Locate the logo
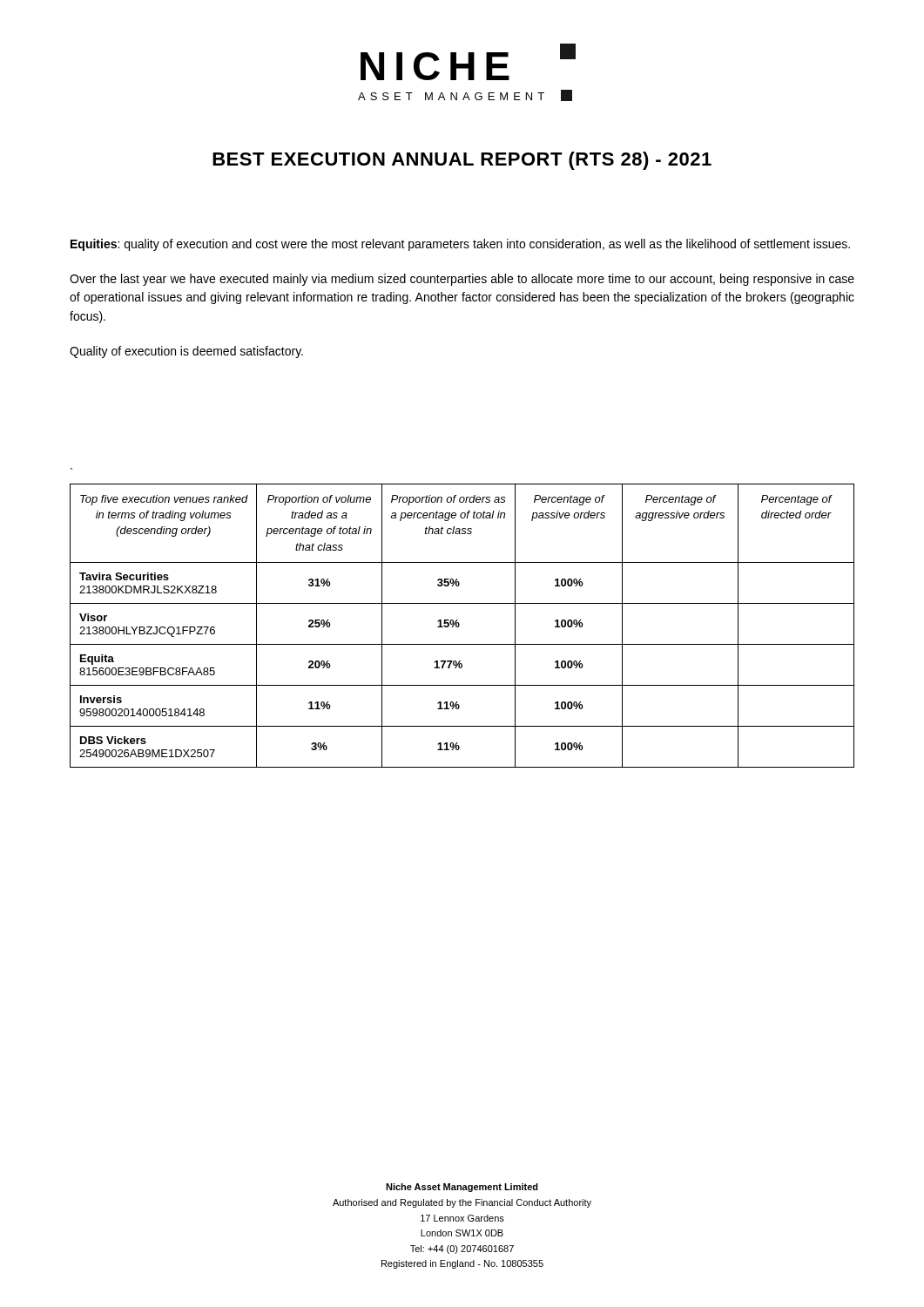Viewport: 924px width, 1307px height. (x=462, y=75)
